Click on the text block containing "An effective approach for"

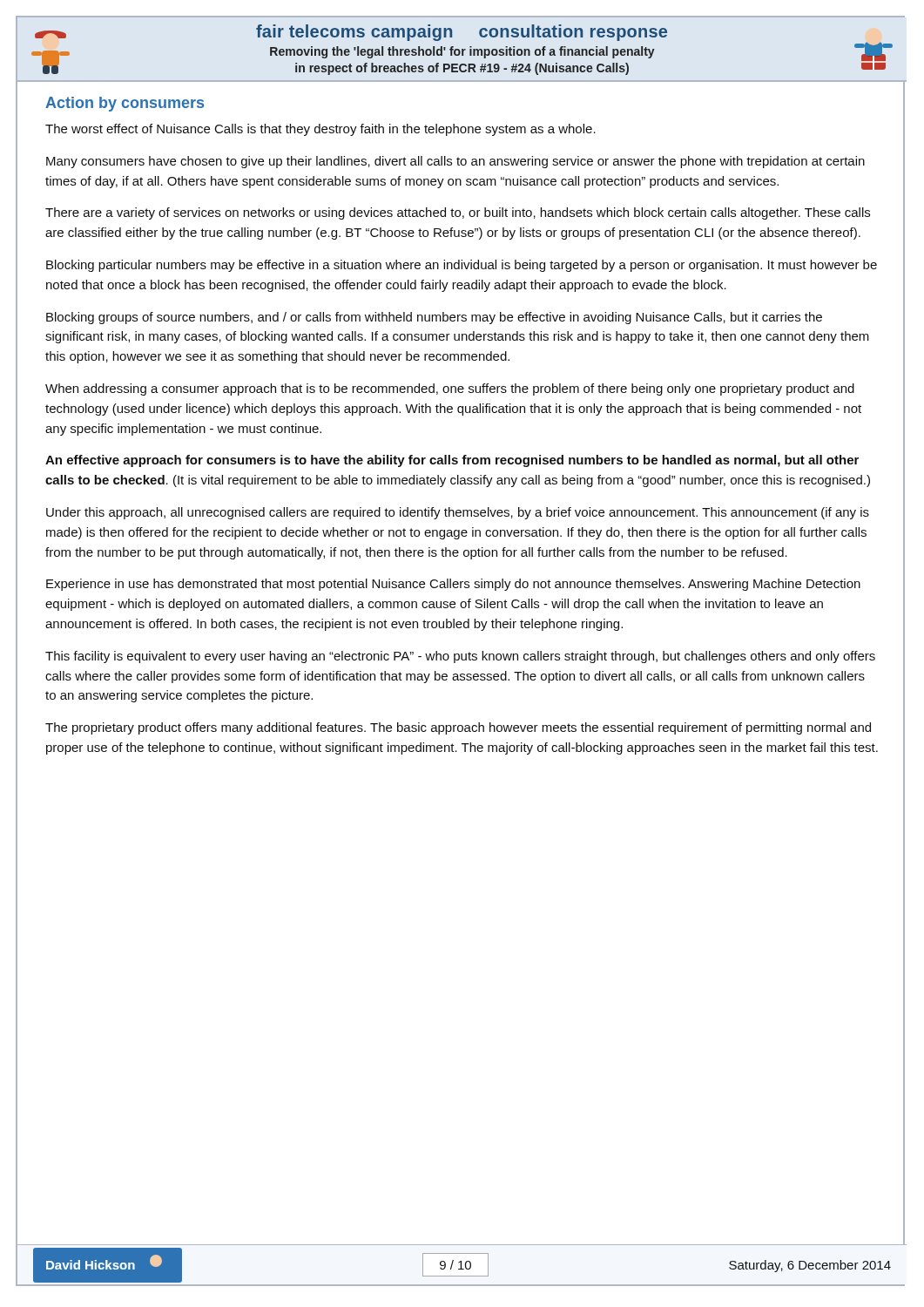(458, 470)
